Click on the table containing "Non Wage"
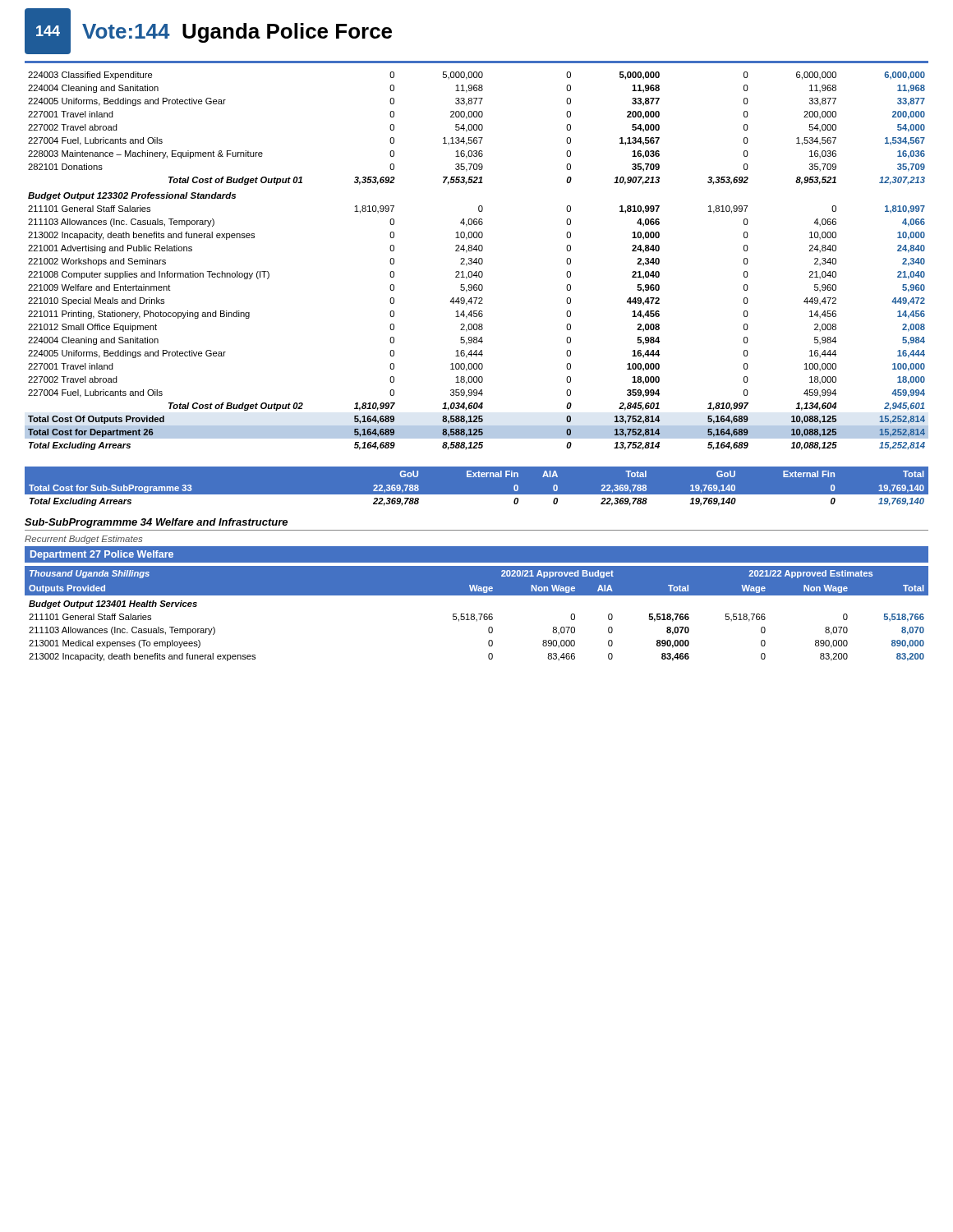The height and width of the screenshot is (1232, 953). 476,614
